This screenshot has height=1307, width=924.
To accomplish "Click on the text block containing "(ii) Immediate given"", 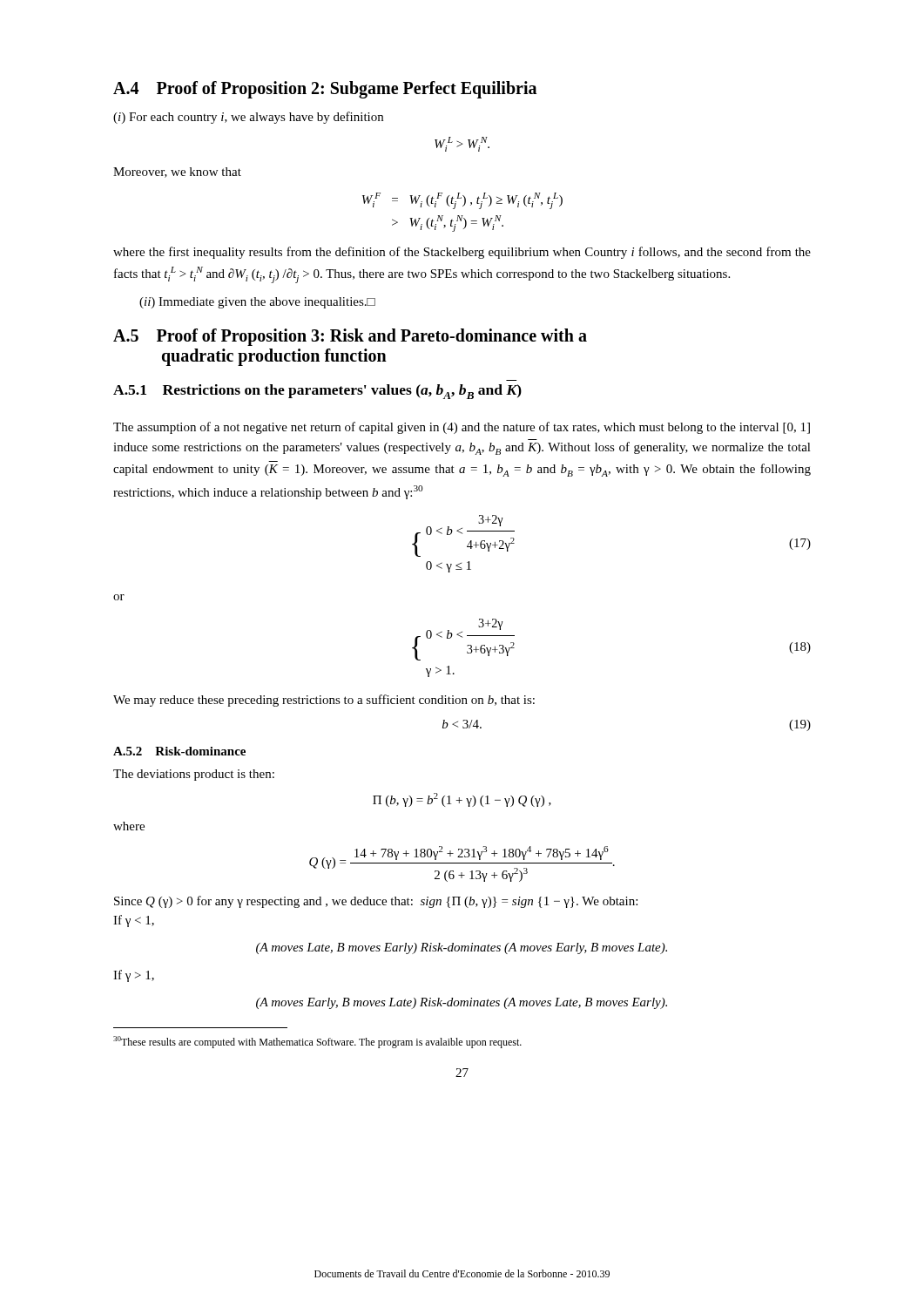I will click(257, 303).
